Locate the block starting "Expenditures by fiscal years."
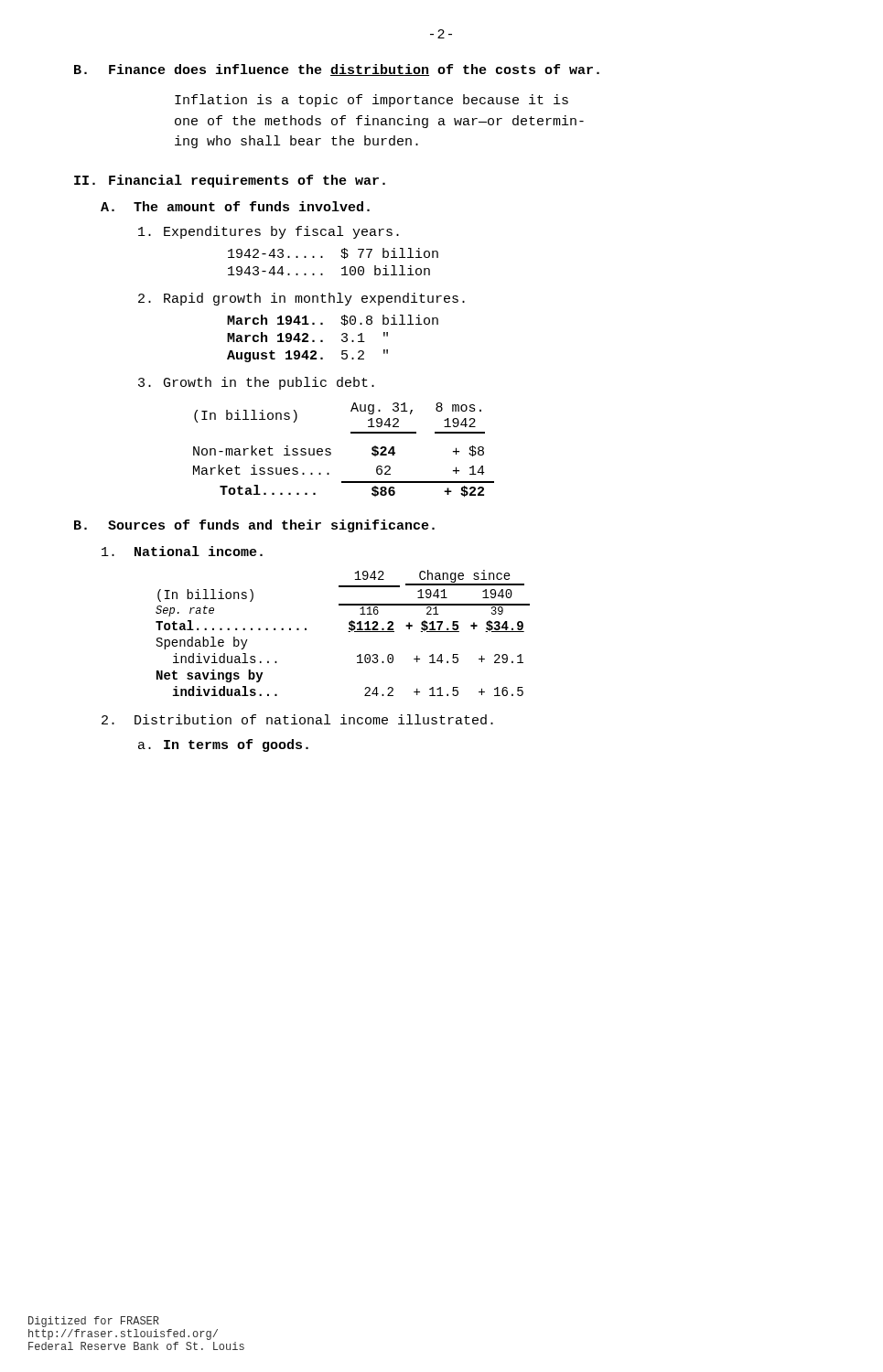The height and width of the screenshot is (1372, 883). click(269, 232)
